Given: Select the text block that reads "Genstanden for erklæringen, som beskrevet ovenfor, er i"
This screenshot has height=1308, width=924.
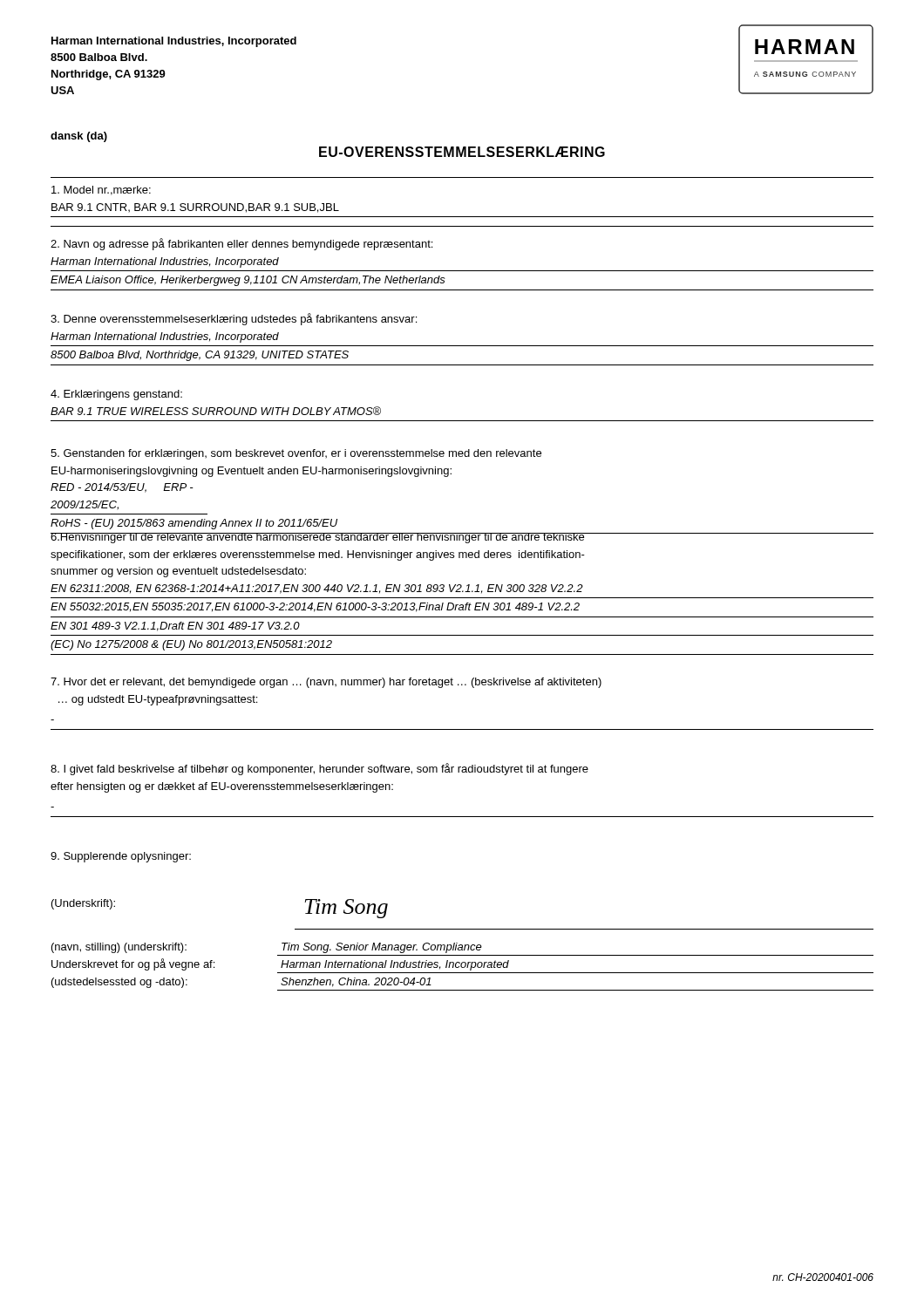Looking at the screenshot, I should click(296, 454).
